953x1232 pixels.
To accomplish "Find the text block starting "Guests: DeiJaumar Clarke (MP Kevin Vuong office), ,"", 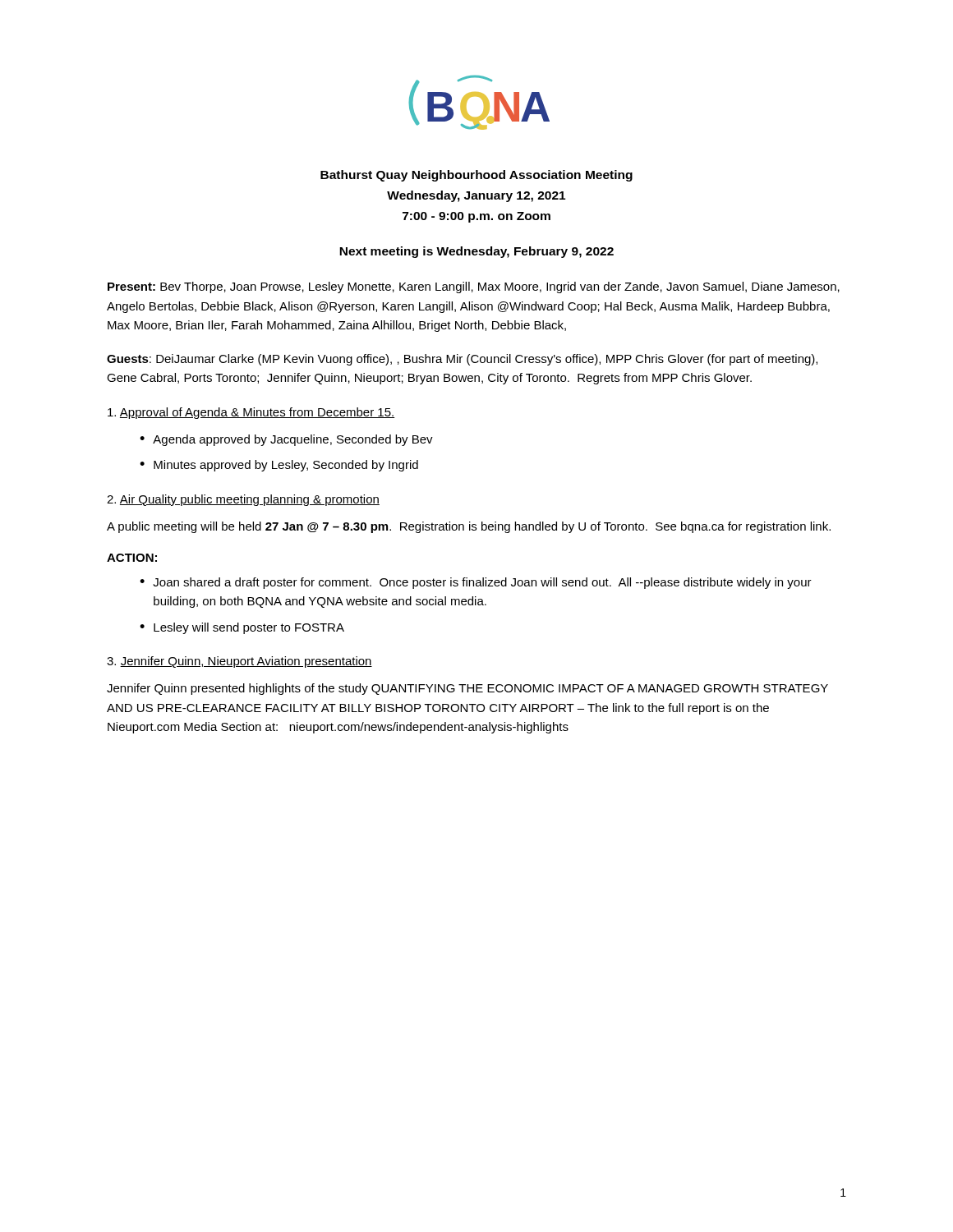I will click(463, 368).
